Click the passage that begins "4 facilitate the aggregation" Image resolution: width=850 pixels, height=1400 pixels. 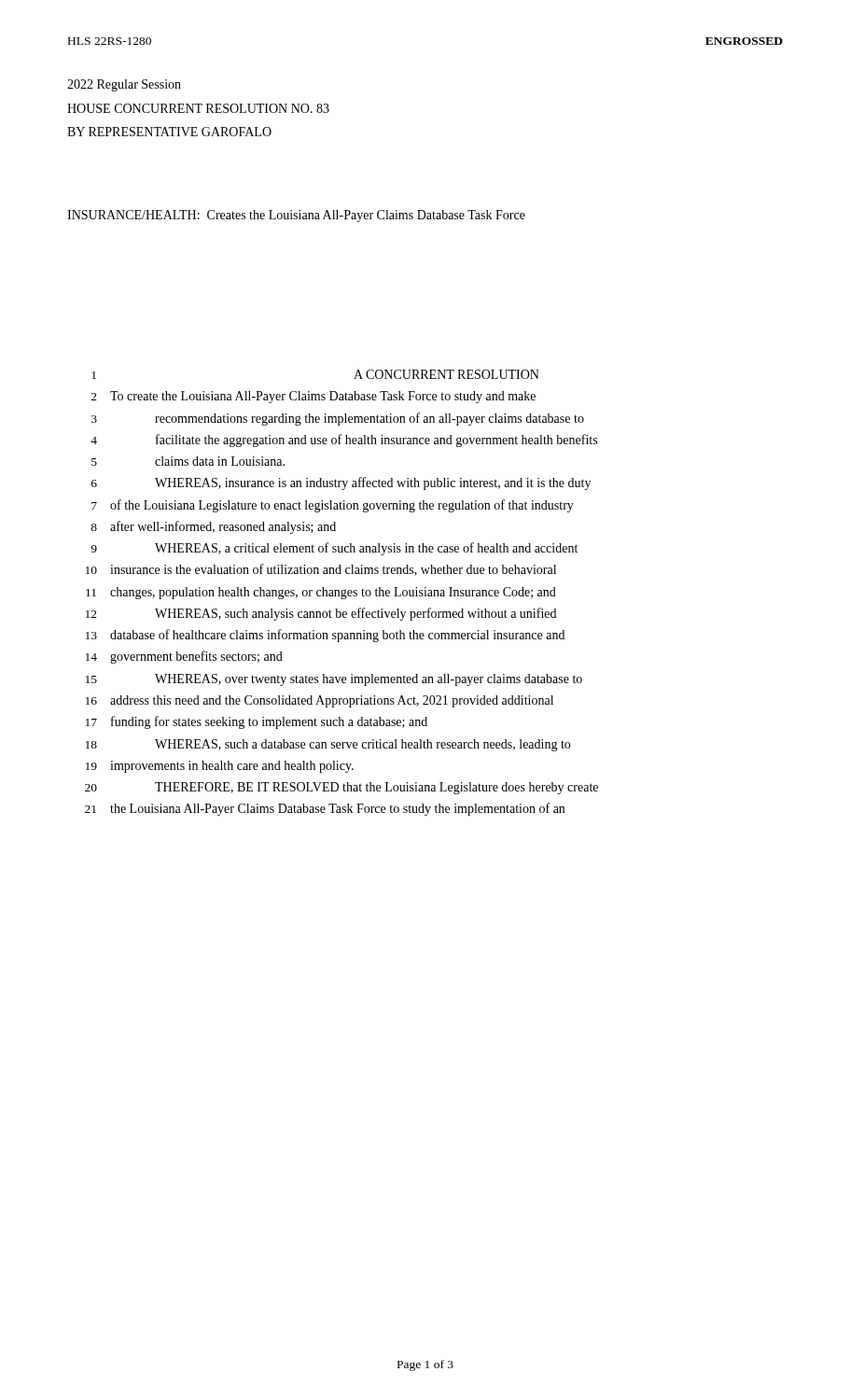coord(425,440)
